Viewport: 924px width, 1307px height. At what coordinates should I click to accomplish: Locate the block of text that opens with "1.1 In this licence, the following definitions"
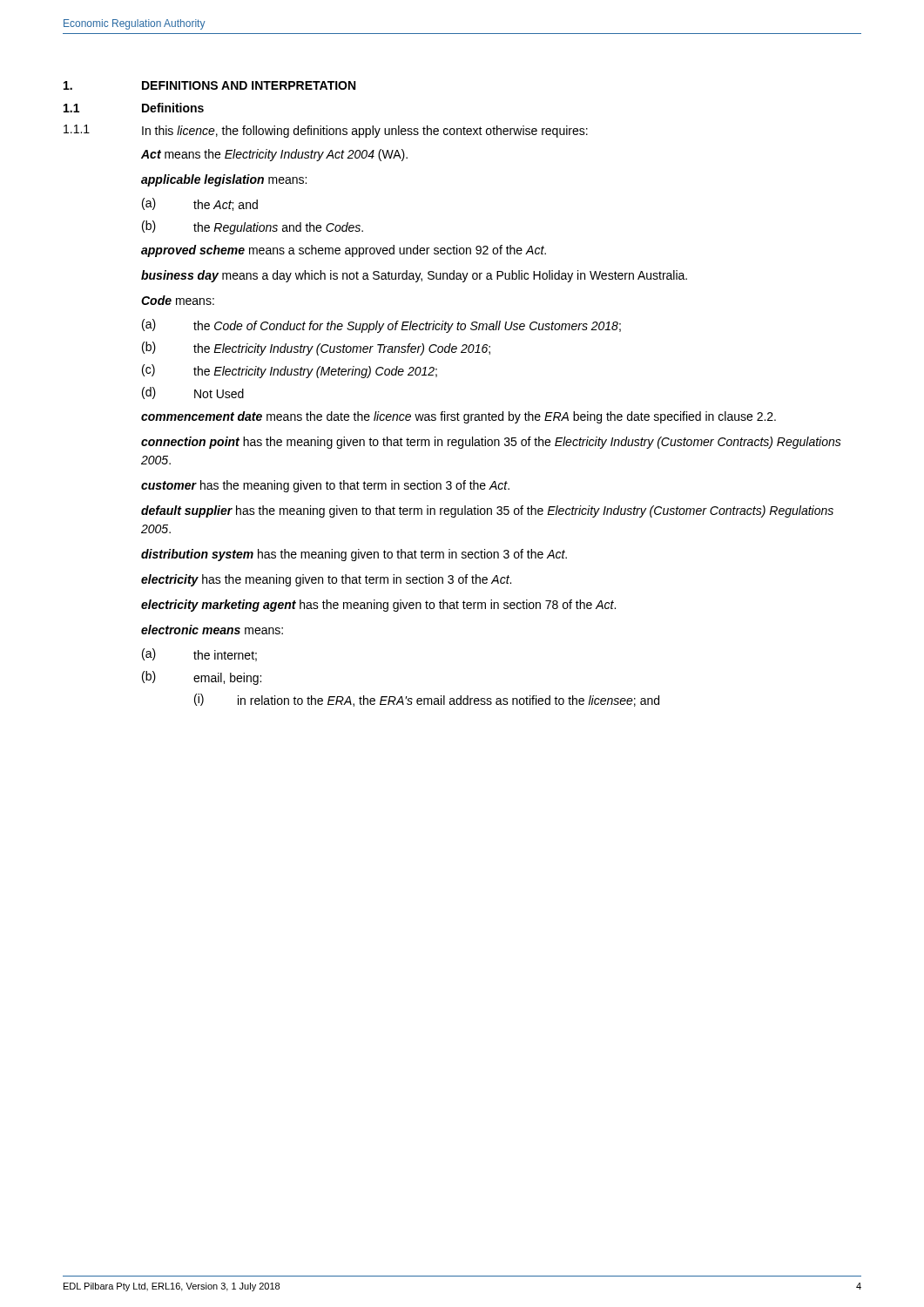(462, 131)
